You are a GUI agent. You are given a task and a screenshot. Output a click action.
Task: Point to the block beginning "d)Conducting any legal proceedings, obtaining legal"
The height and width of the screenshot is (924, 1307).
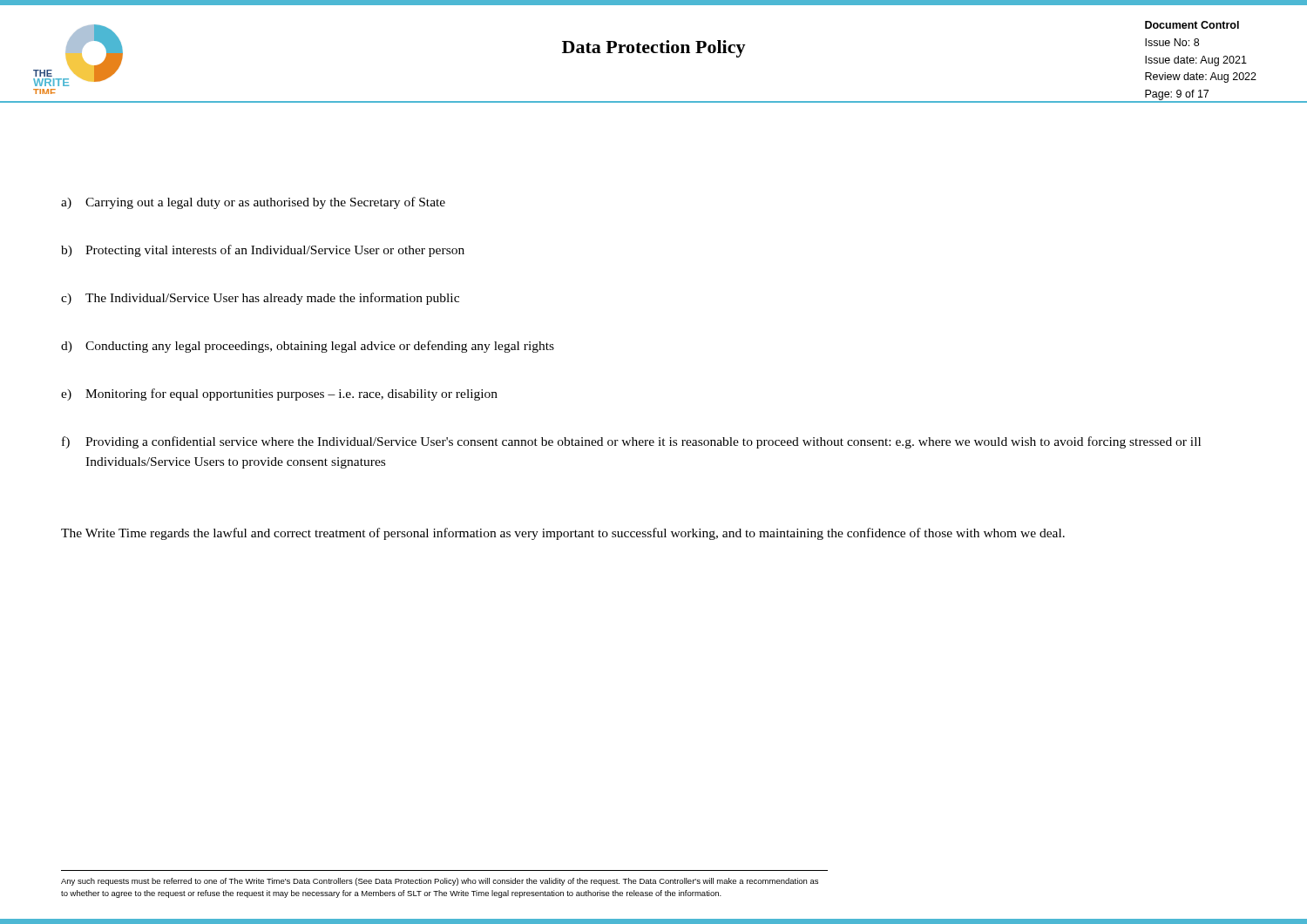coord(308,347)
